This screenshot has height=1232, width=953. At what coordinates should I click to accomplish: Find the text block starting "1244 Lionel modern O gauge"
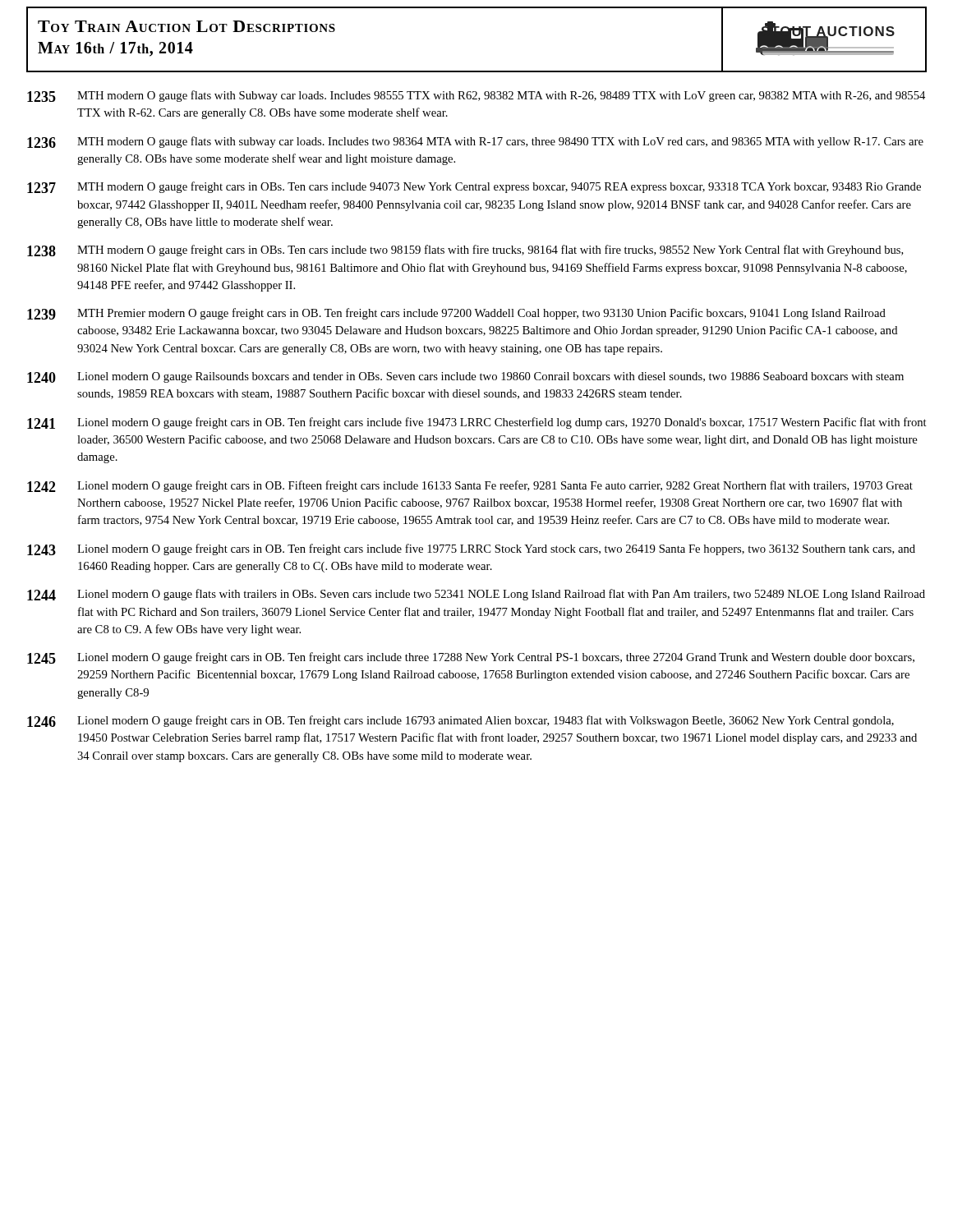476,612
